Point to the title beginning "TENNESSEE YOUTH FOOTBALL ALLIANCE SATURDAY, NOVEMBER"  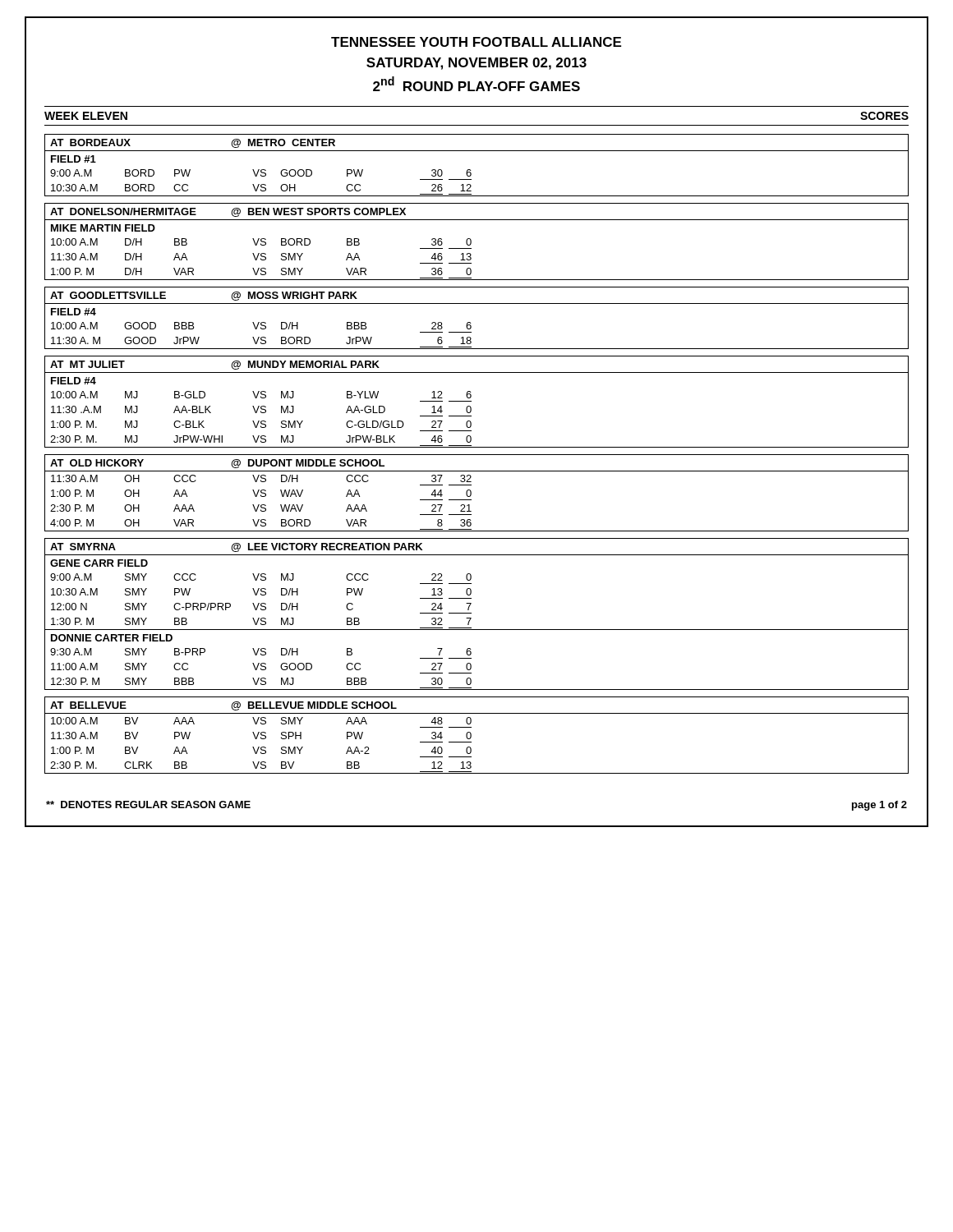tap(476, 65)
